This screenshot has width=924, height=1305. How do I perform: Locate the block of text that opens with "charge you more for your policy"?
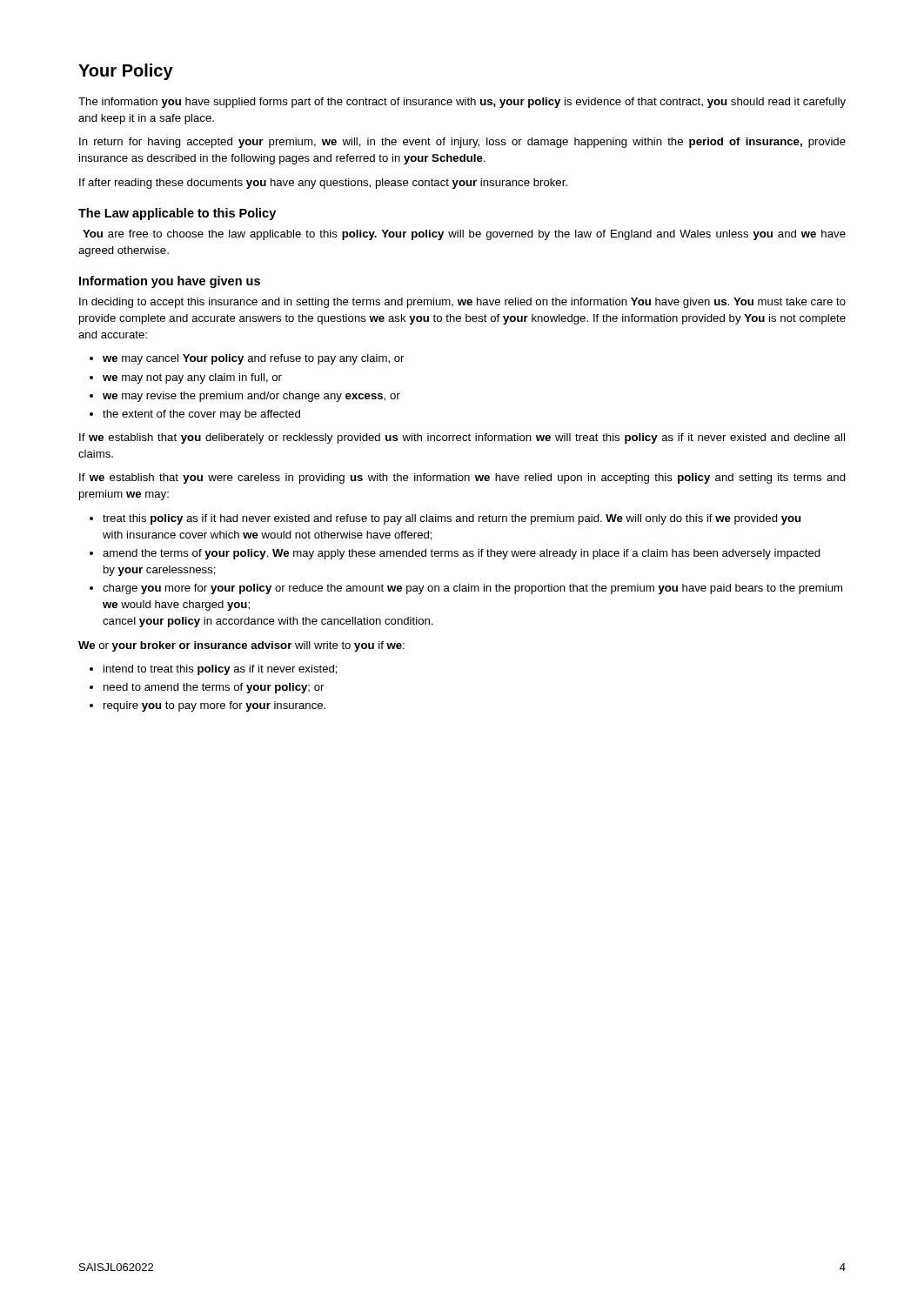[x=472, y=589]
